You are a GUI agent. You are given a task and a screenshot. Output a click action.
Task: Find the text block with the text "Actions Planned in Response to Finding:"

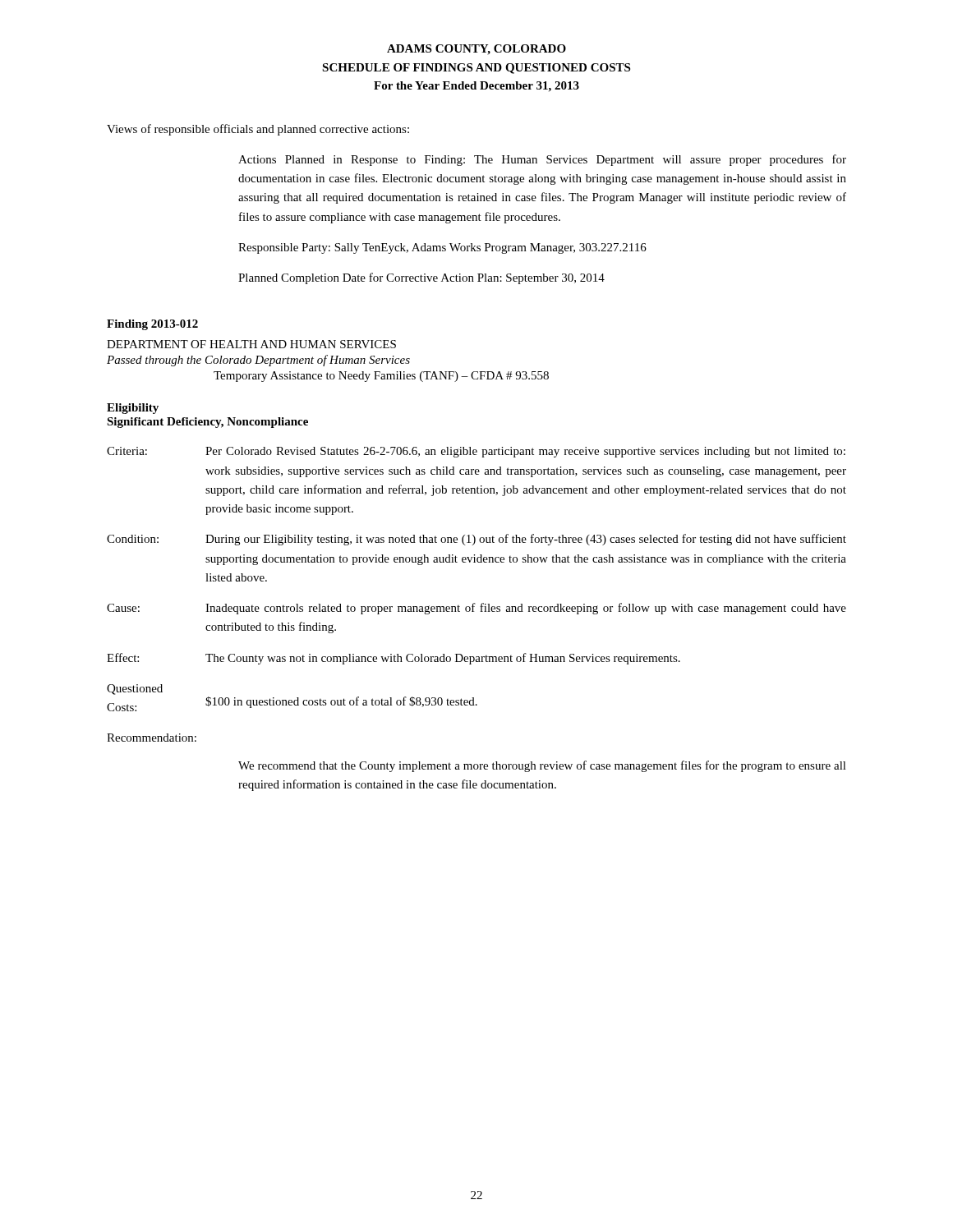point(542,188)
